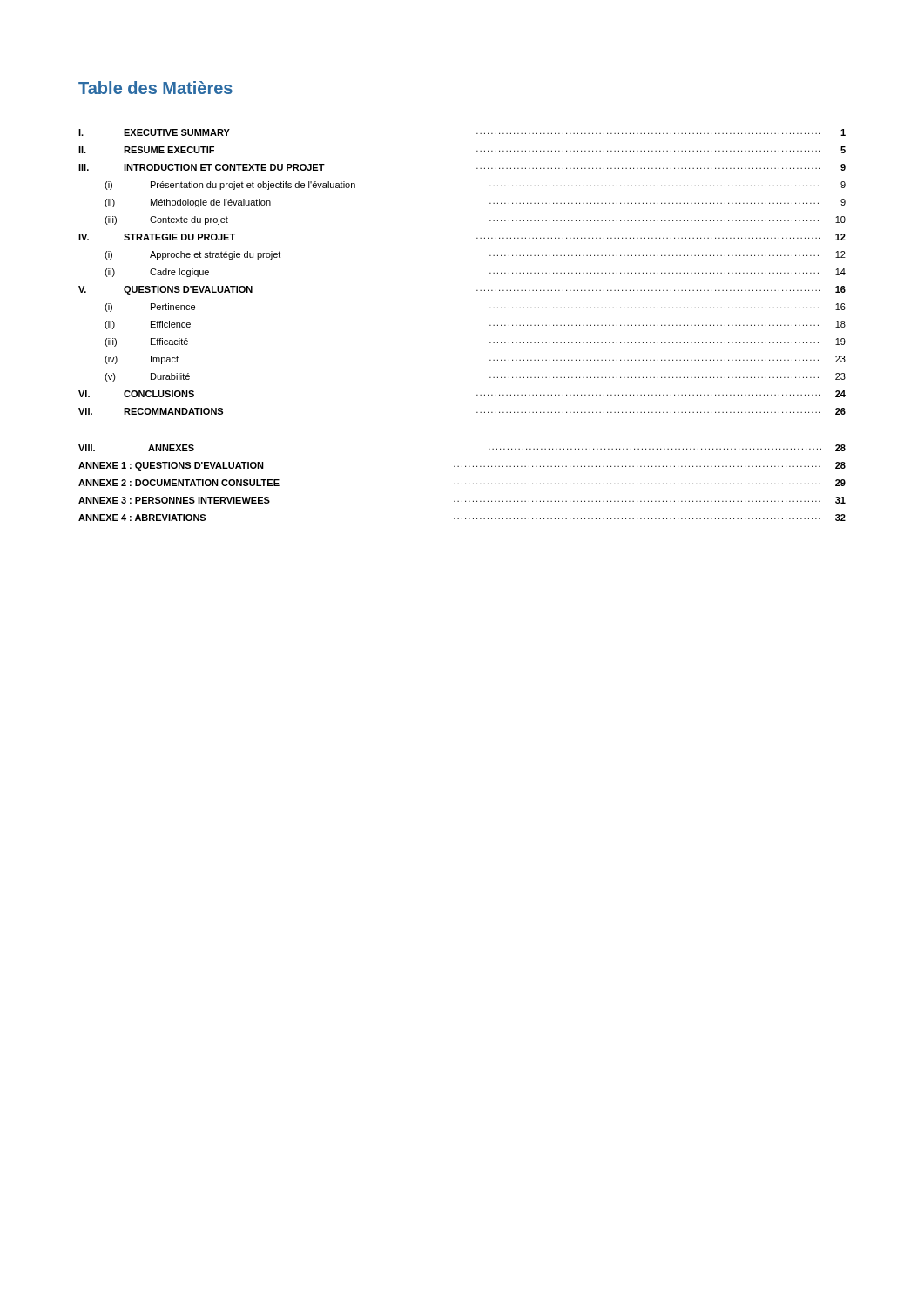Find "ANNEXE 4 : ABREVIATIONS 32" on this page
Screen dimensions: 1307x924
pos(462,517)
